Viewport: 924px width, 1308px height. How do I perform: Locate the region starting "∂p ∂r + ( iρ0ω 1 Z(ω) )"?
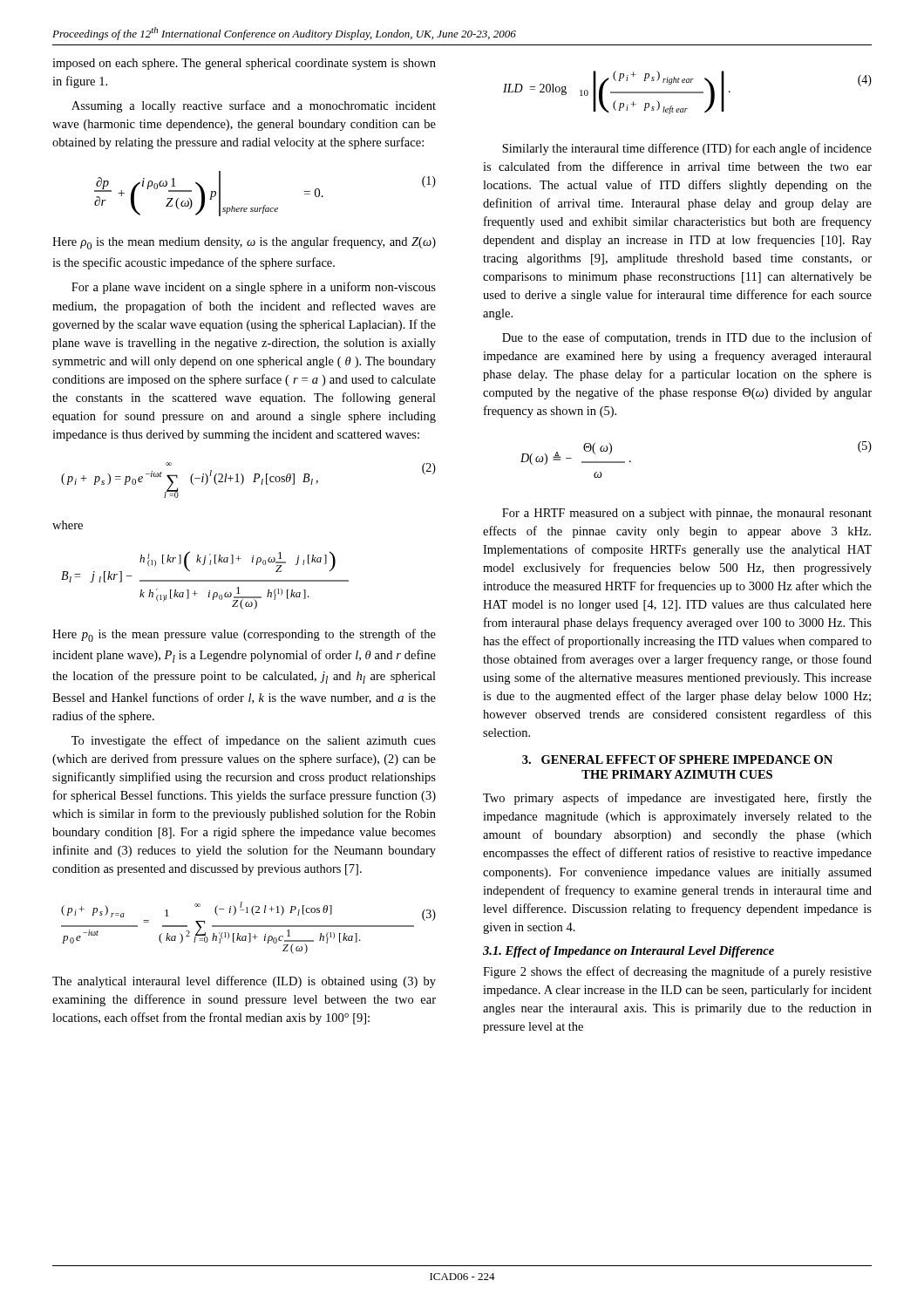(x=257, y=191)
